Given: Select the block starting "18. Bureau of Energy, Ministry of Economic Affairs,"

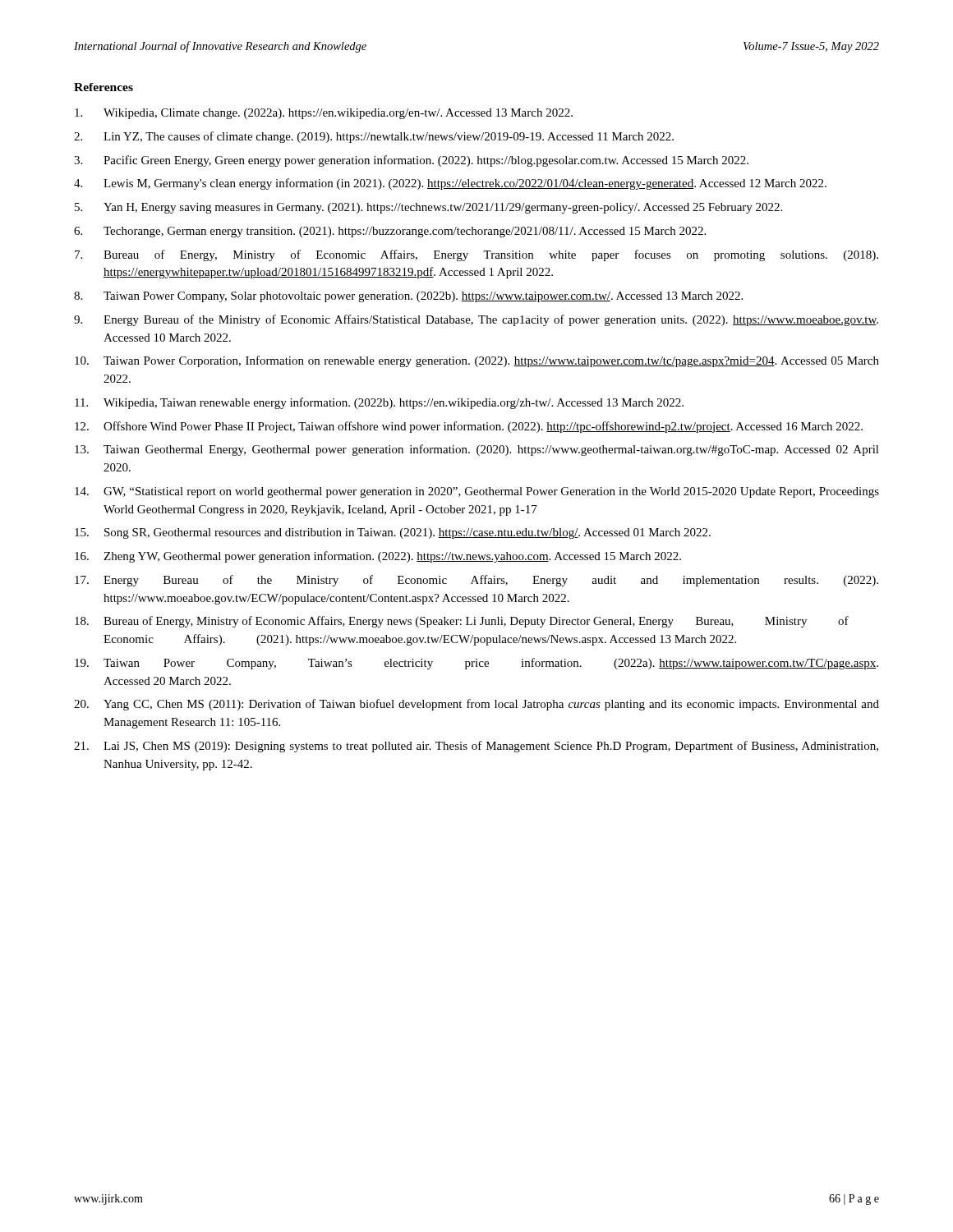Looking at the screenshot, I should pyautogui.click(x=476, y=631).
